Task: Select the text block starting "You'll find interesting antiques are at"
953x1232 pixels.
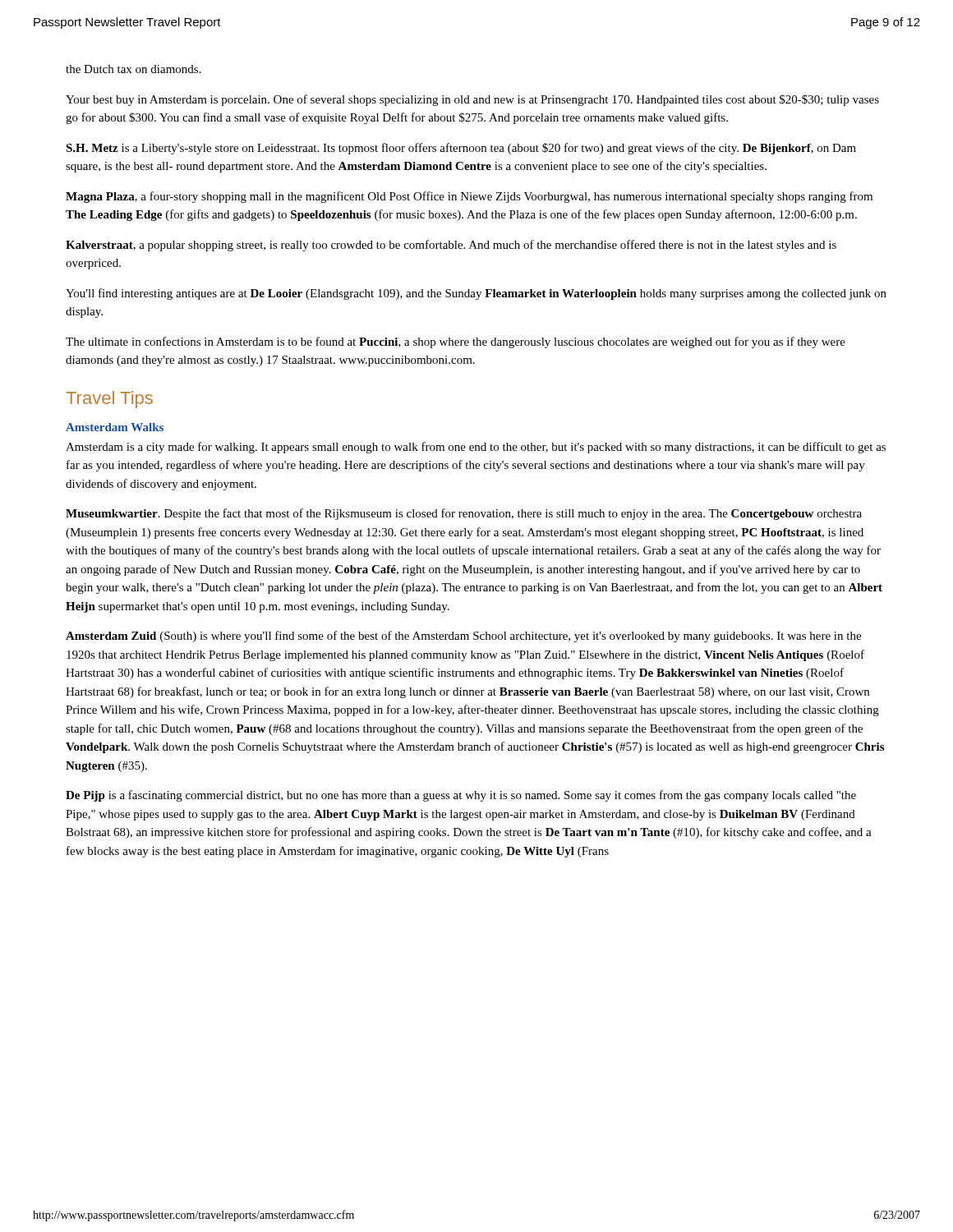Action: pyautogui.click(x=476, y=302)
